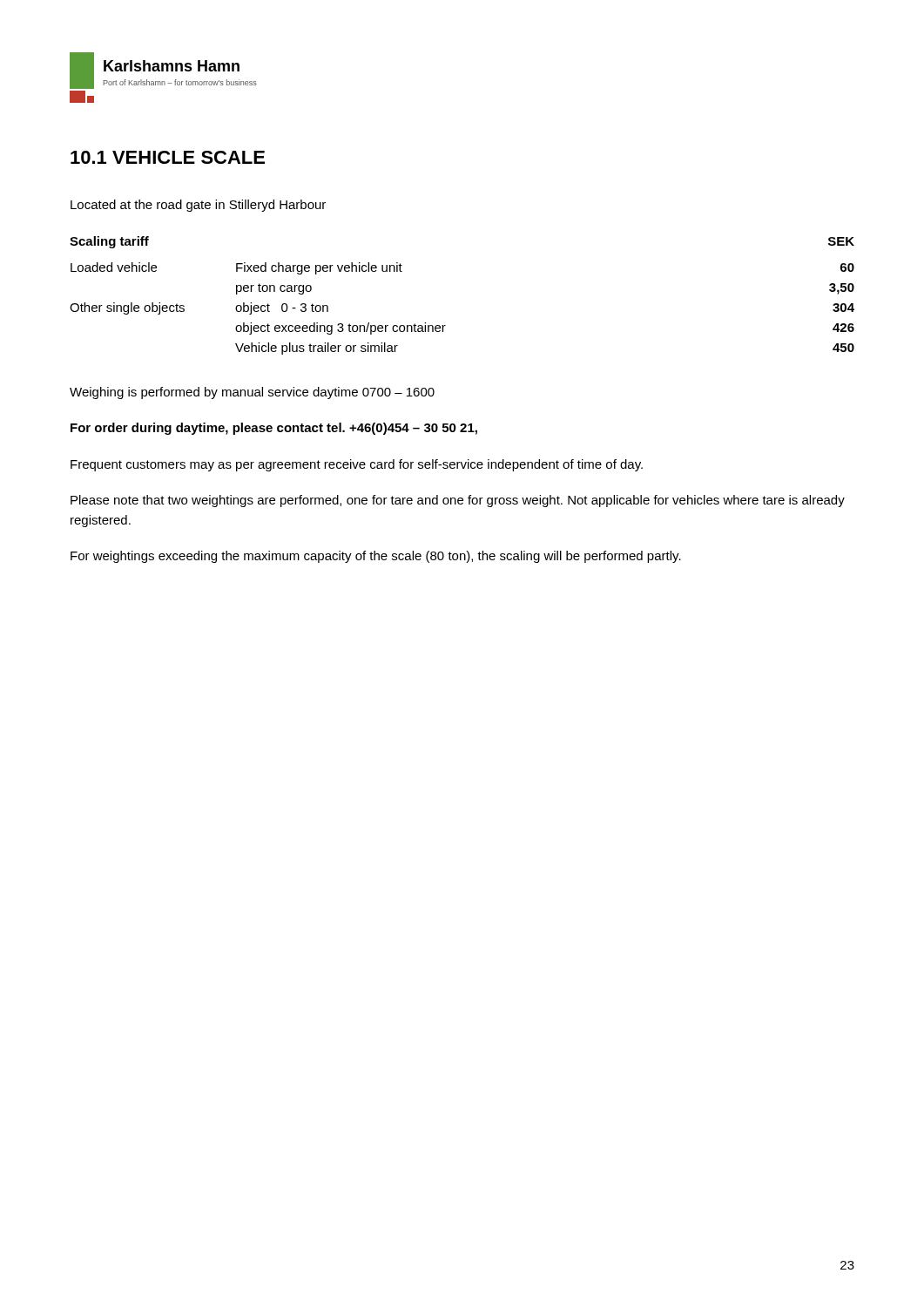
Task: Click where it says "10.1 VEHICLE SCALE"
Action: pyautogui.click(x=168, y=157)
